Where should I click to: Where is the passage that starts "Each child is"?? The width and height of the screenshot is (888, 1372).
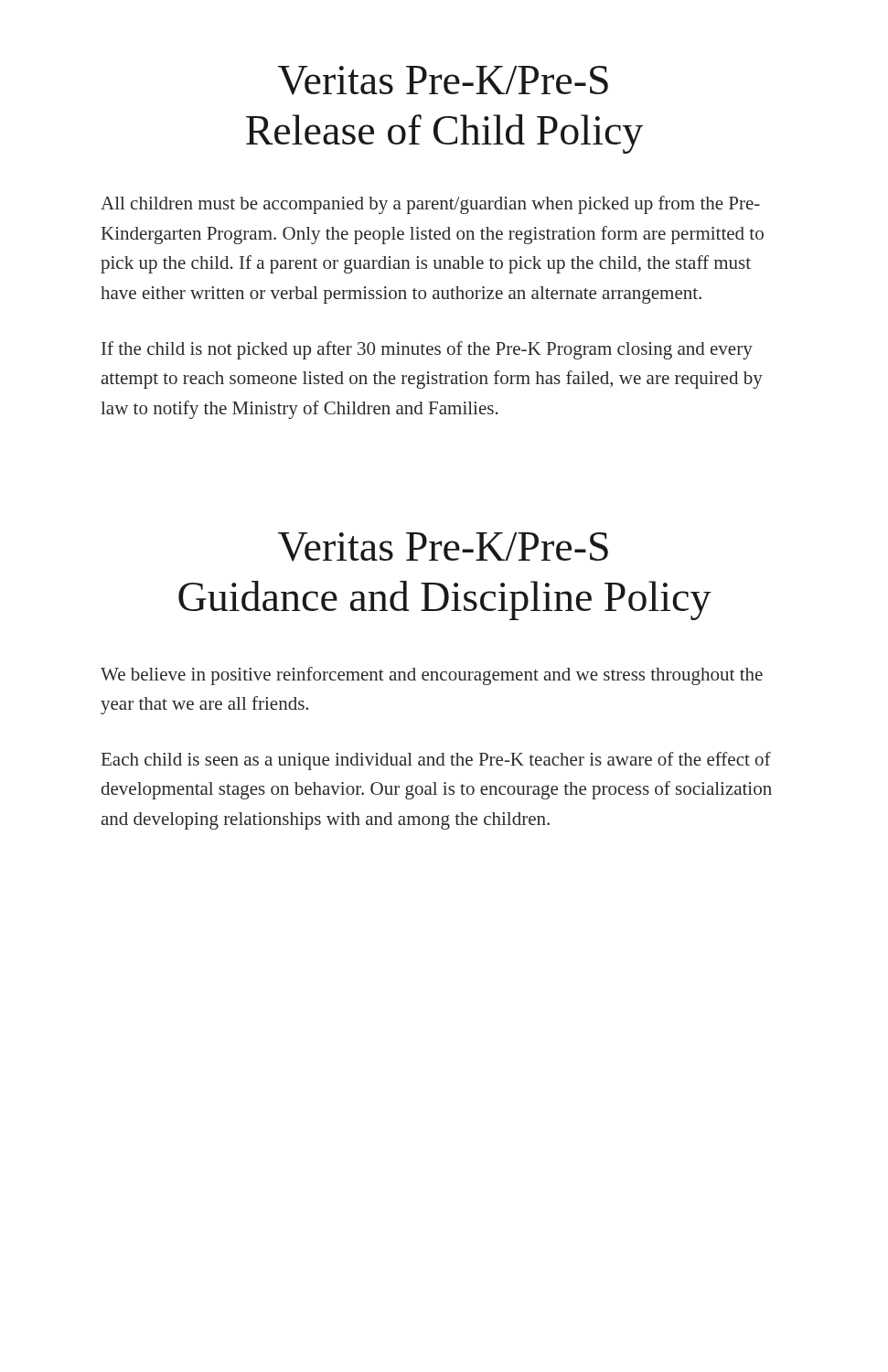[x=436, y=789]
